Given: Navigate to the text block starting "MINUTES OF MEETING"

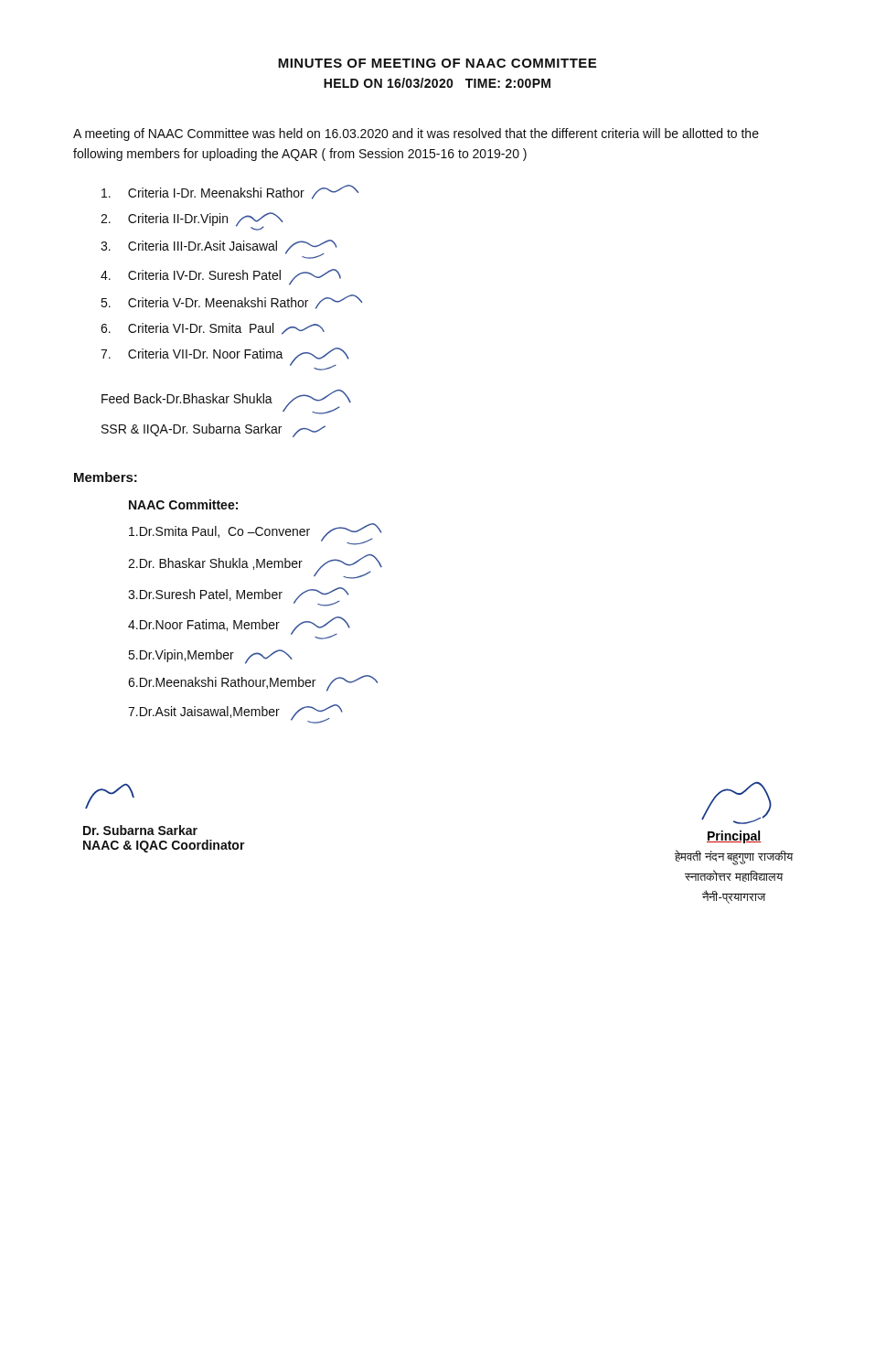Looking at the screenshot, I should coord(438,63).
